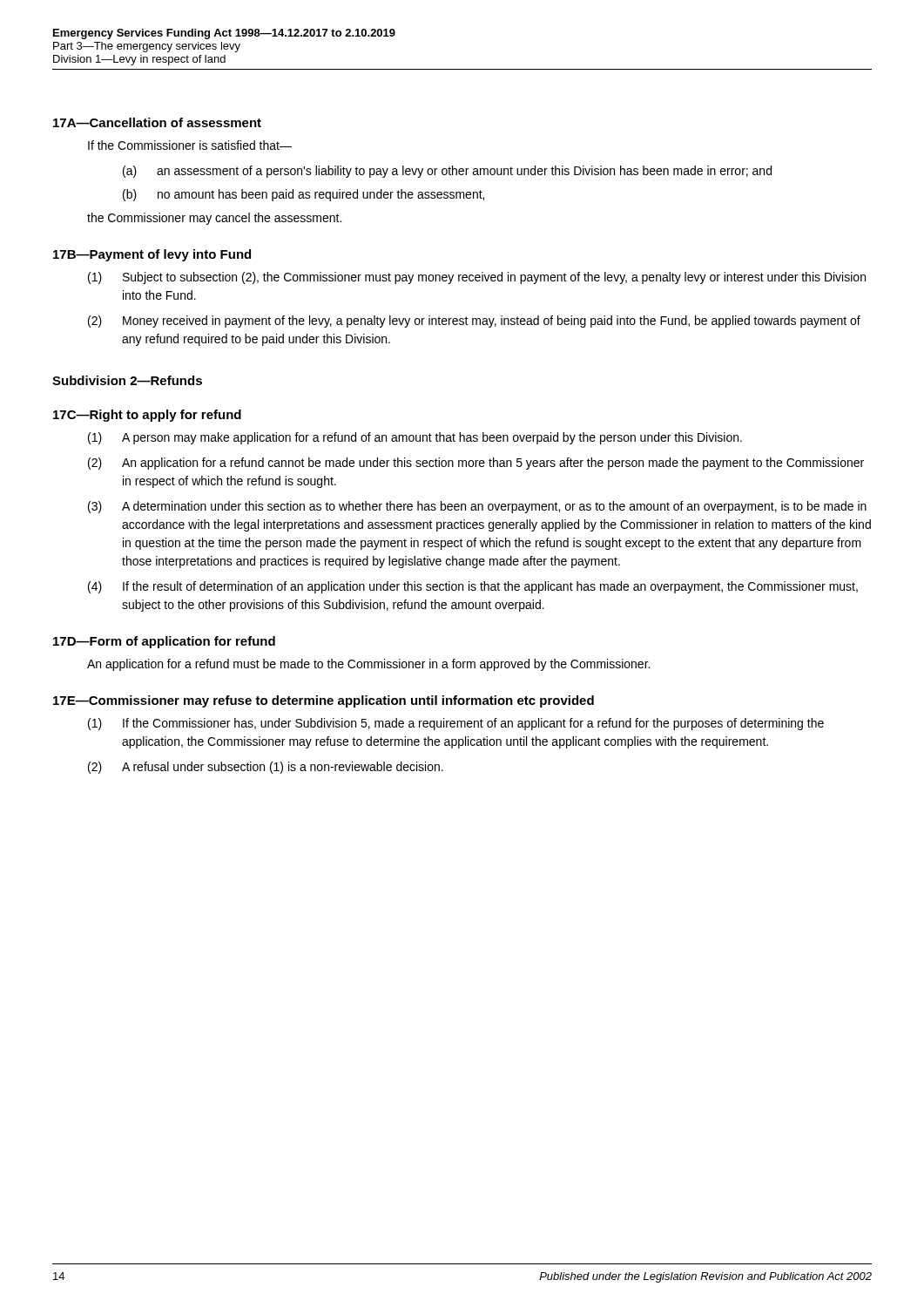Viewport: 924px width, 1307px height.
Task: Click the passage that begins "(2) An application for"
Action: coord(479,472)
